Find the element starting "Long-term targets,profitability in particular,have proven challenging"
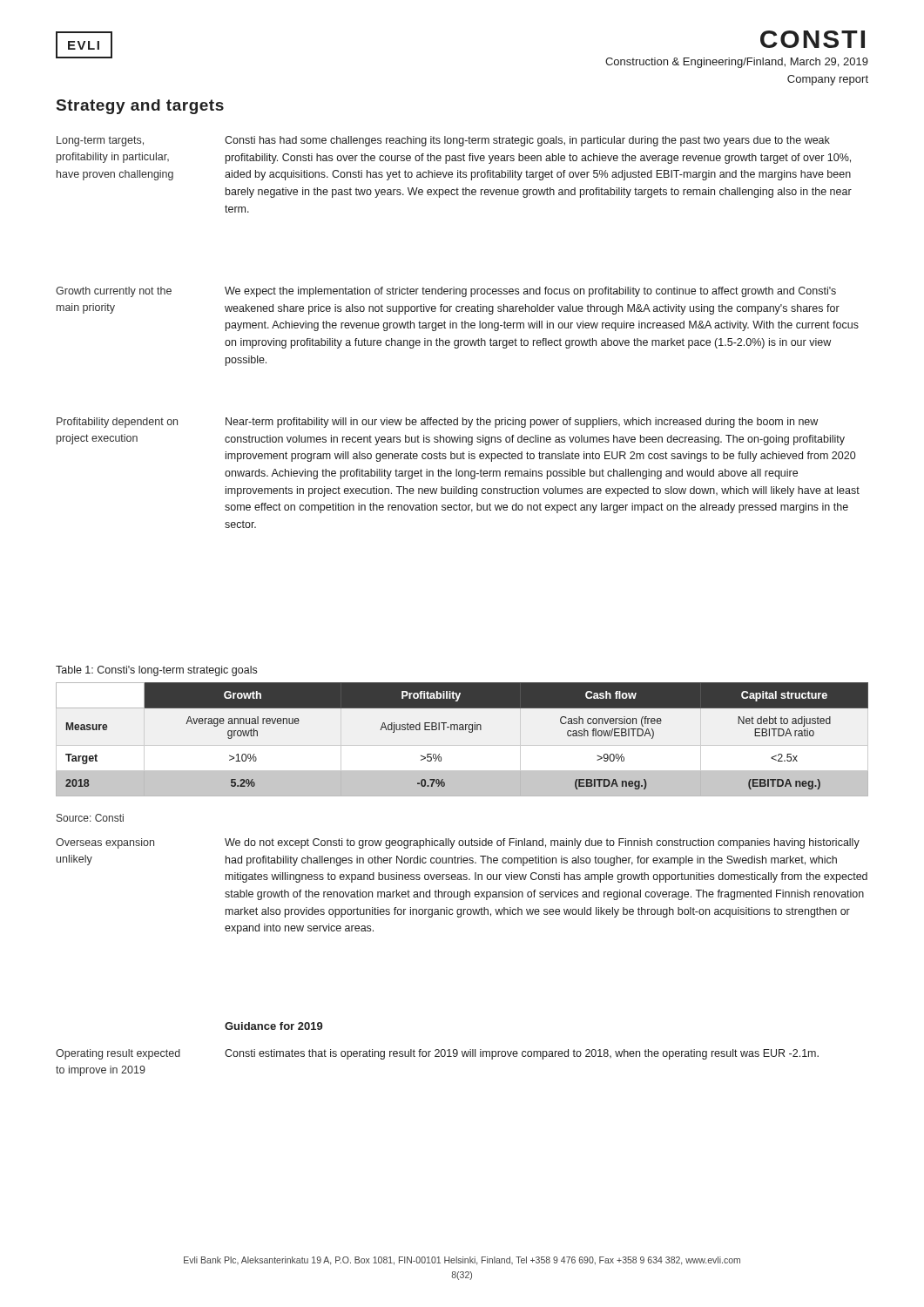Screen dimensions: 1307x924 tap(115, 157)
